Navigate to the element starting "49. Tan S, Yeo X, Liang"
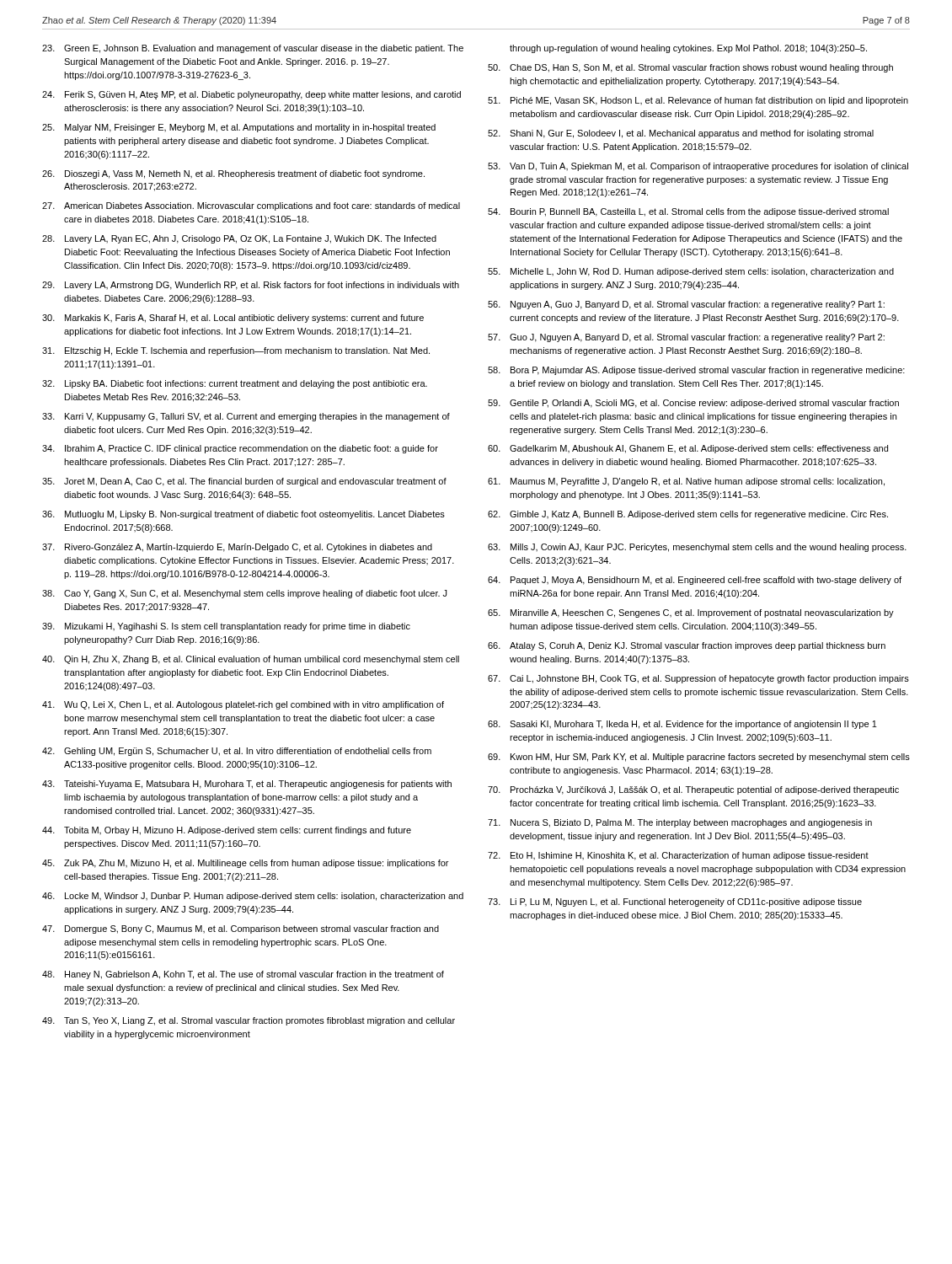 253,1028
